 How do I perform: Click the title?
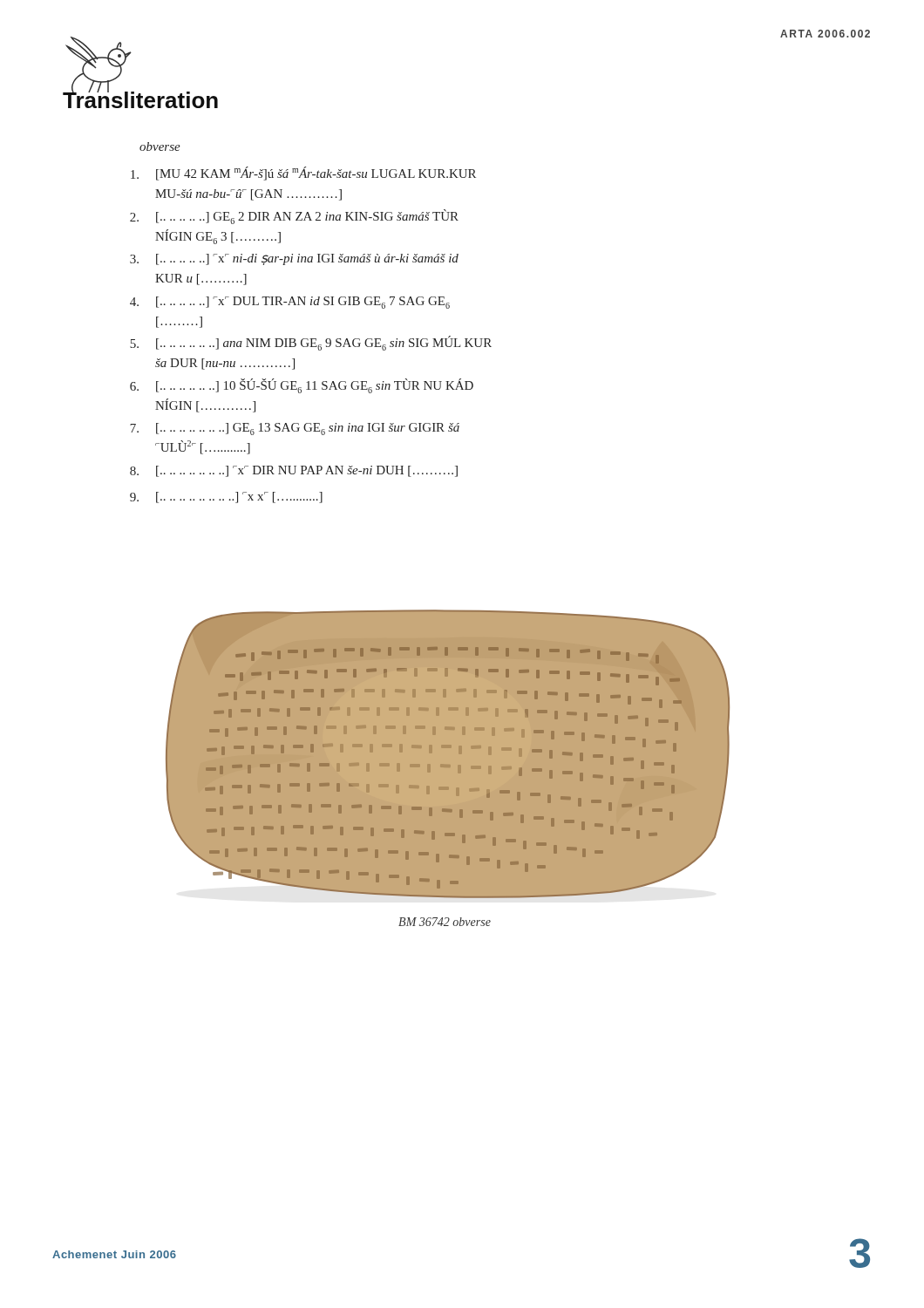pyautogui.click(x=141, y=101)
